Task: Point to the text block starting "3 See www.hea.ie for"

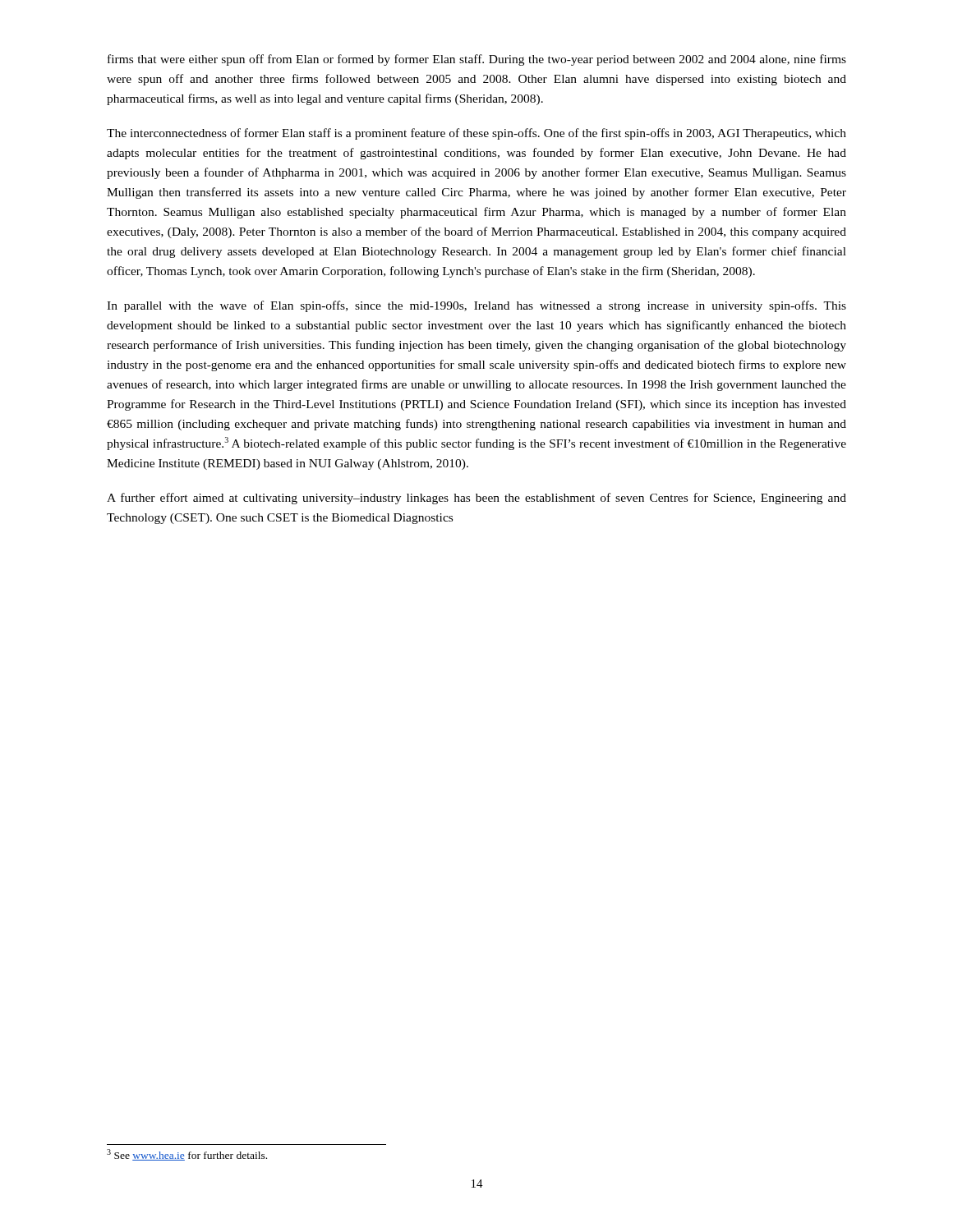Action: point(187,1154)
